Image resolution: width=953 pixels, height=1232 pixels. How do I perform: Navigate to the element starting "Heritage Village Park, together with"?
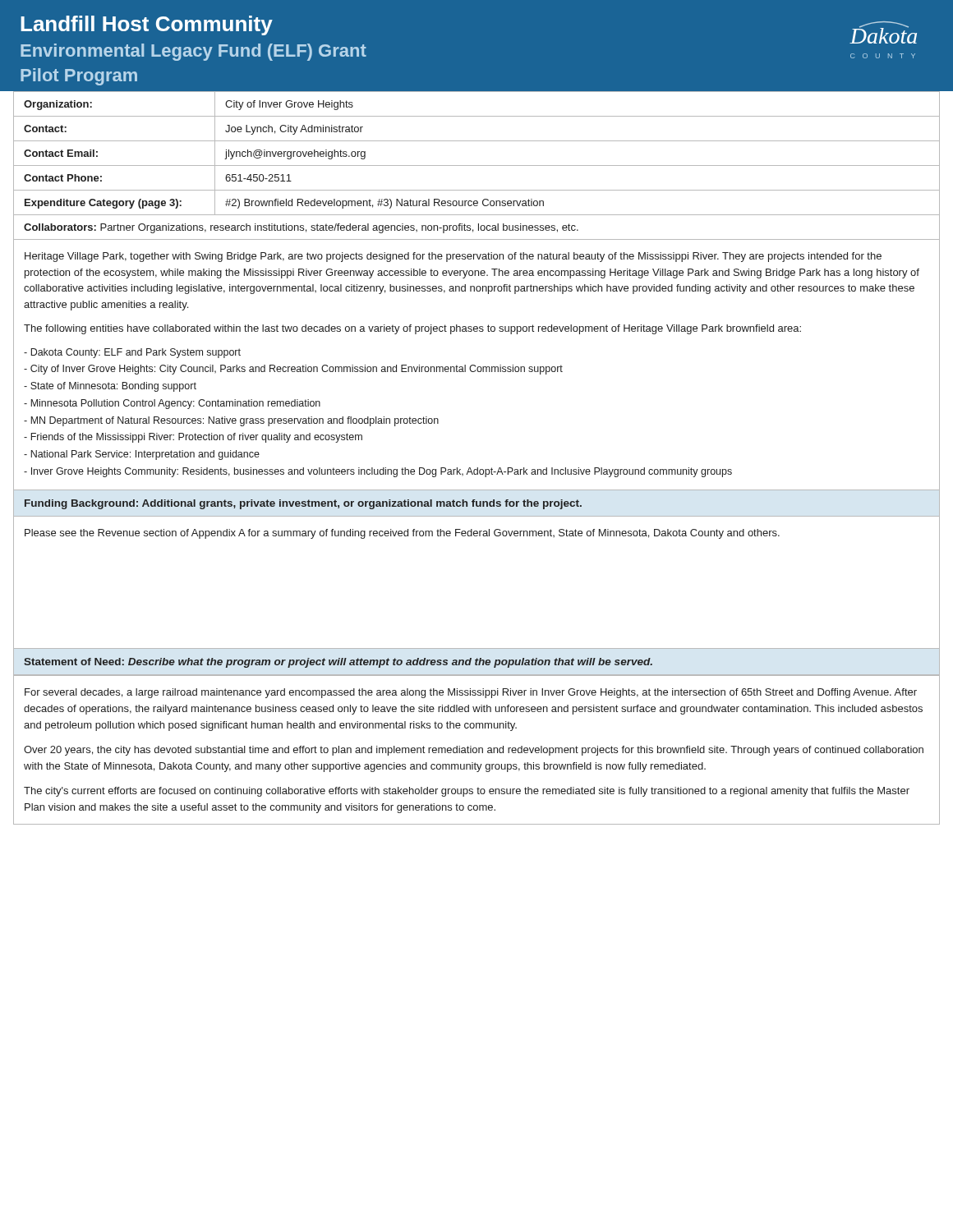click(x=476, y=364)
